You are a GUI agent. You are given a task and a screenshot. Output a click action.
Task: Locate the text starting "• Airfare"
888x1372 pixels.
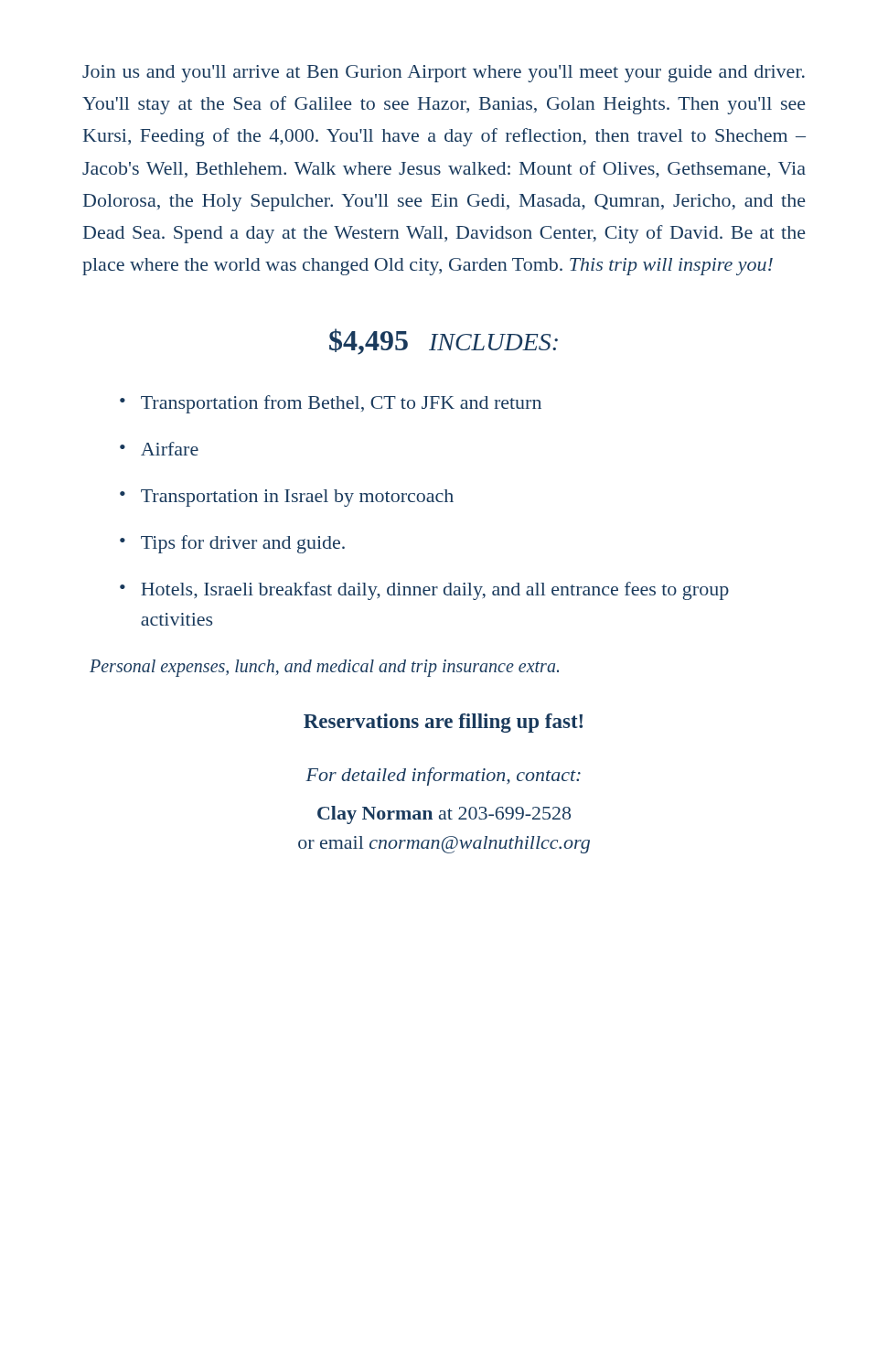tap(159, 449)
